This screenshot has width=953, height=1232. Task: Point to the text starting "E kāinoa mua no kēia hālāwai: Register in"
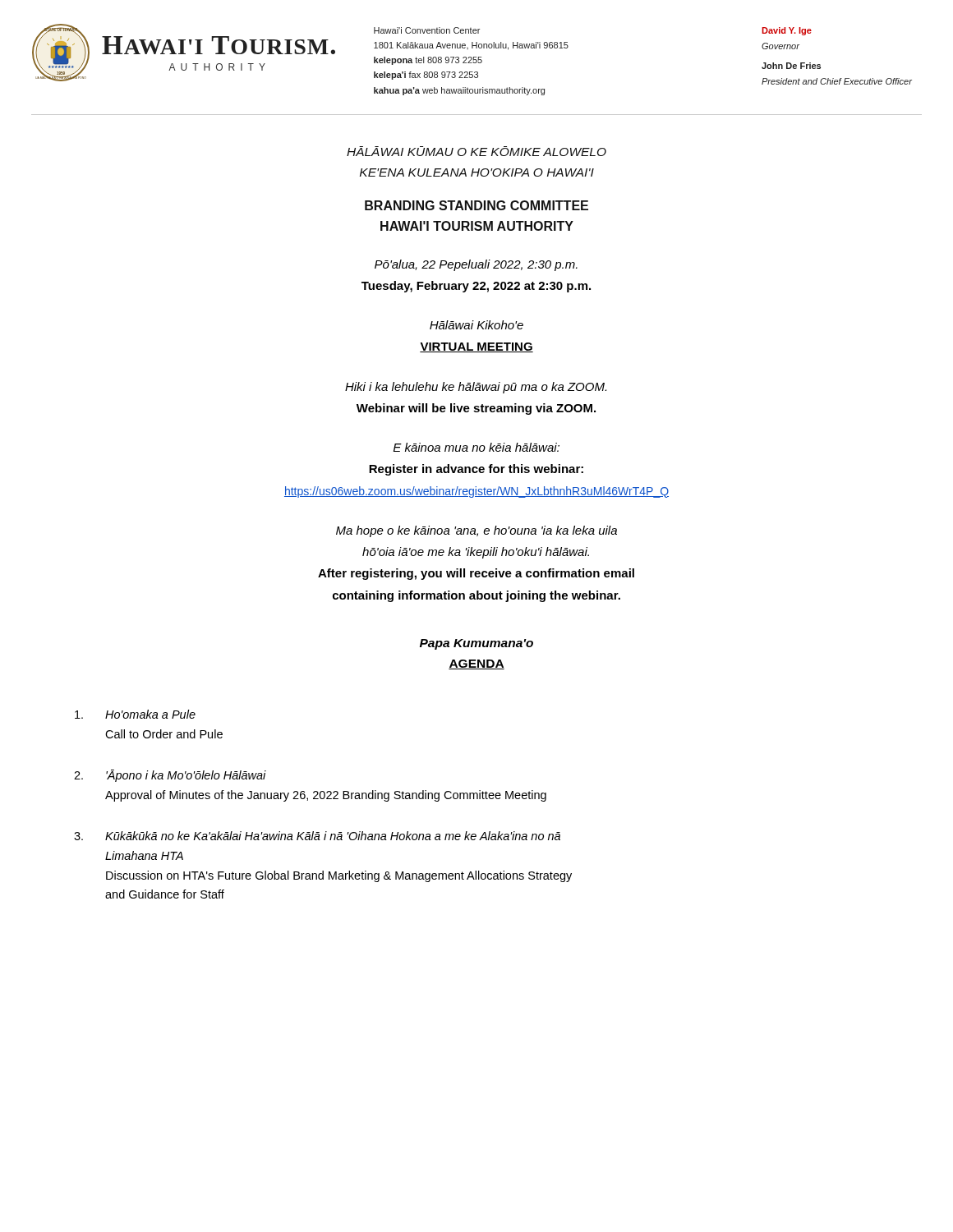[476, 469]
